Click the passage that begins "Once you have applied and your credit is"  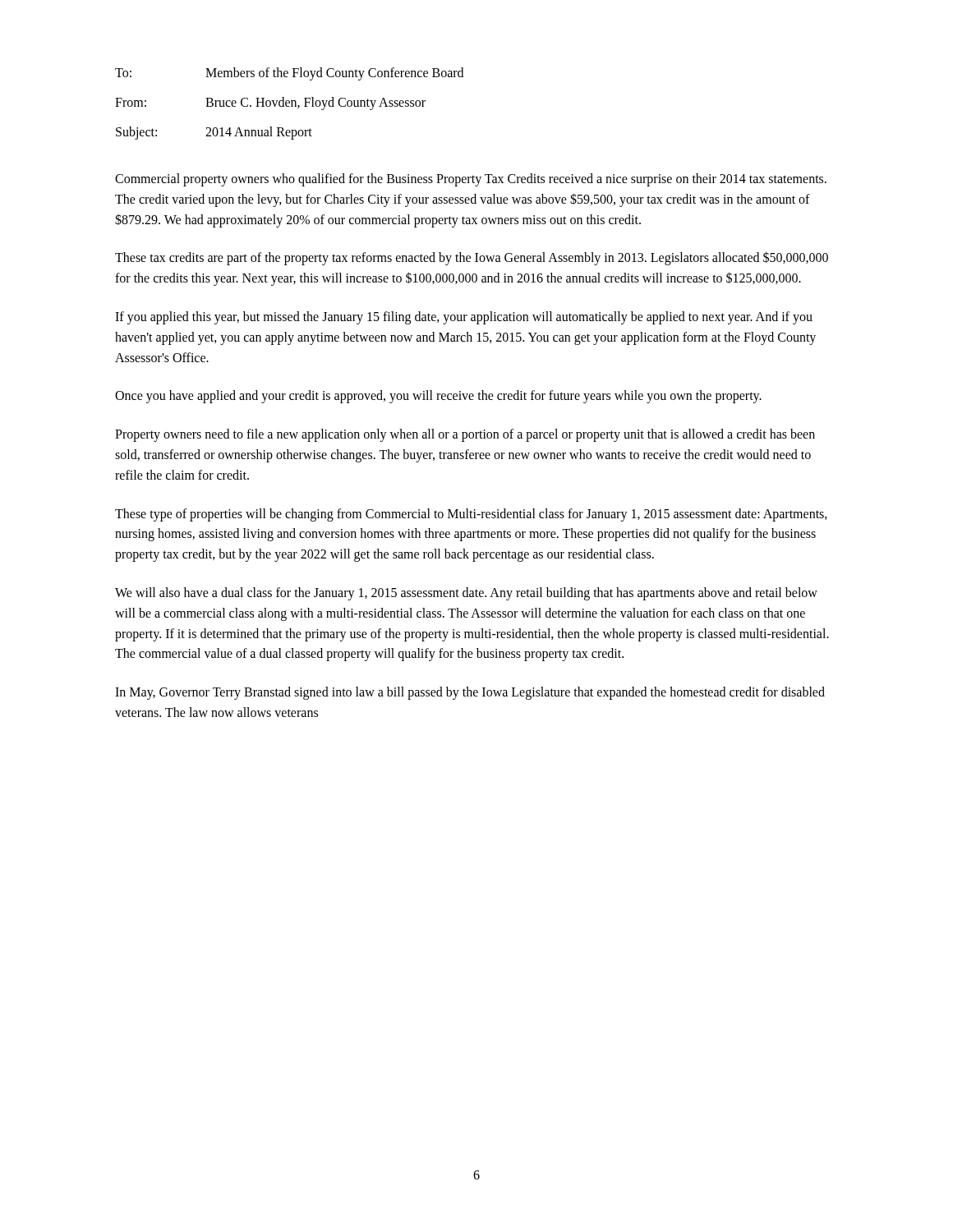pos(439,396)
